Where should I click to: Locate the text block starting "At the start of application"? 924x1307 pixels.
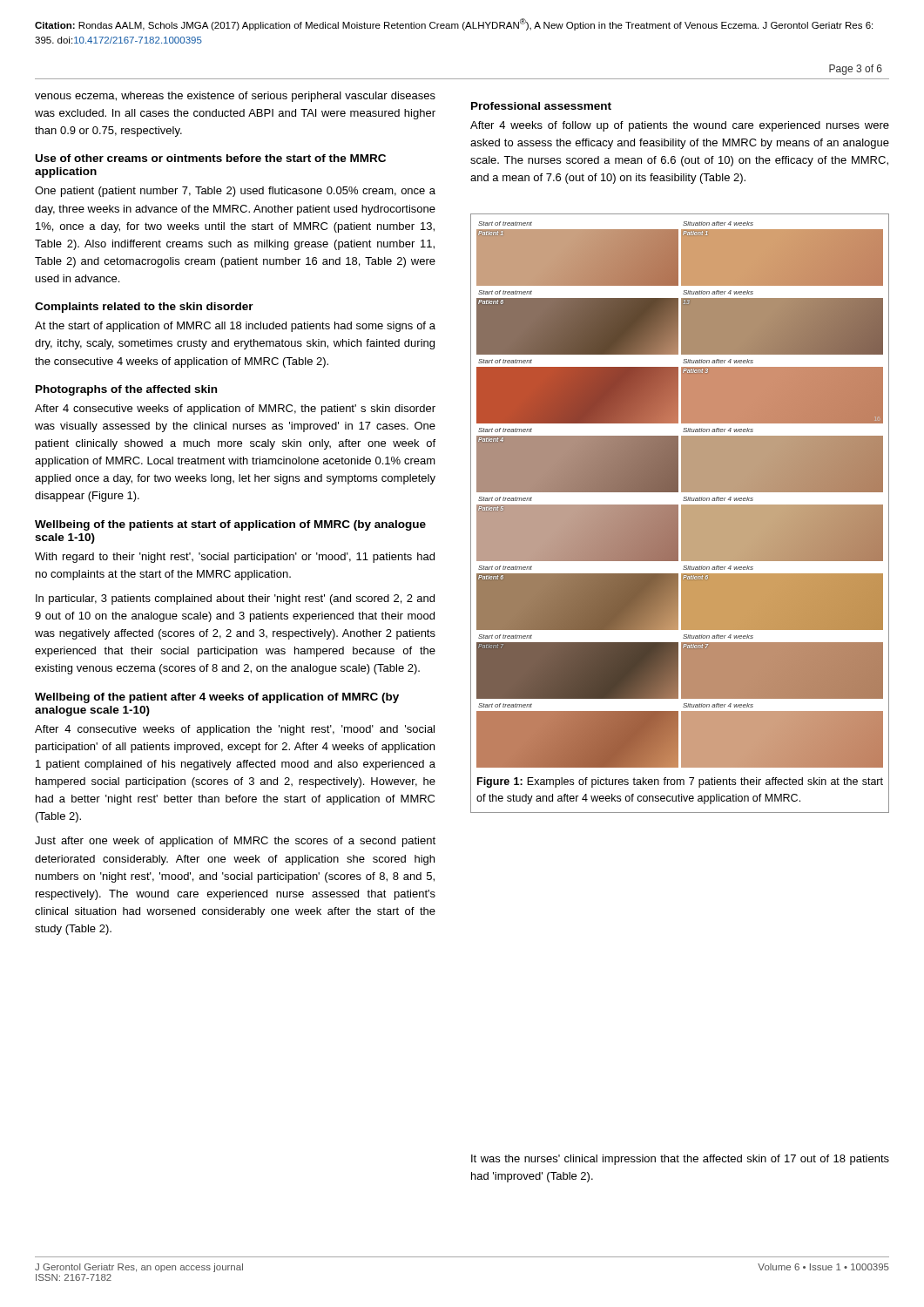click(235, 343)
